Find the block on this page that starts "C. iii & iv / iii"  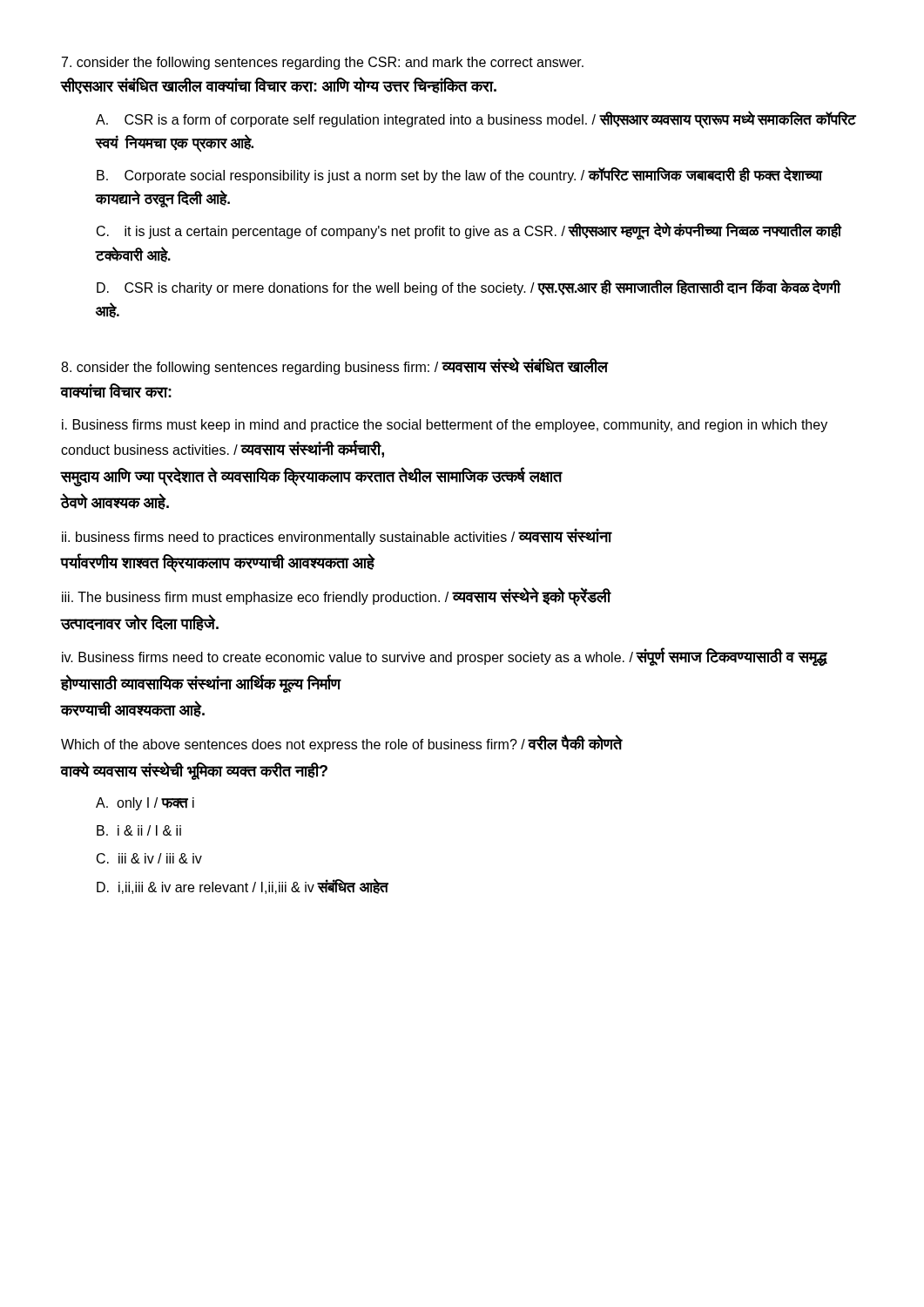point(149,859)
